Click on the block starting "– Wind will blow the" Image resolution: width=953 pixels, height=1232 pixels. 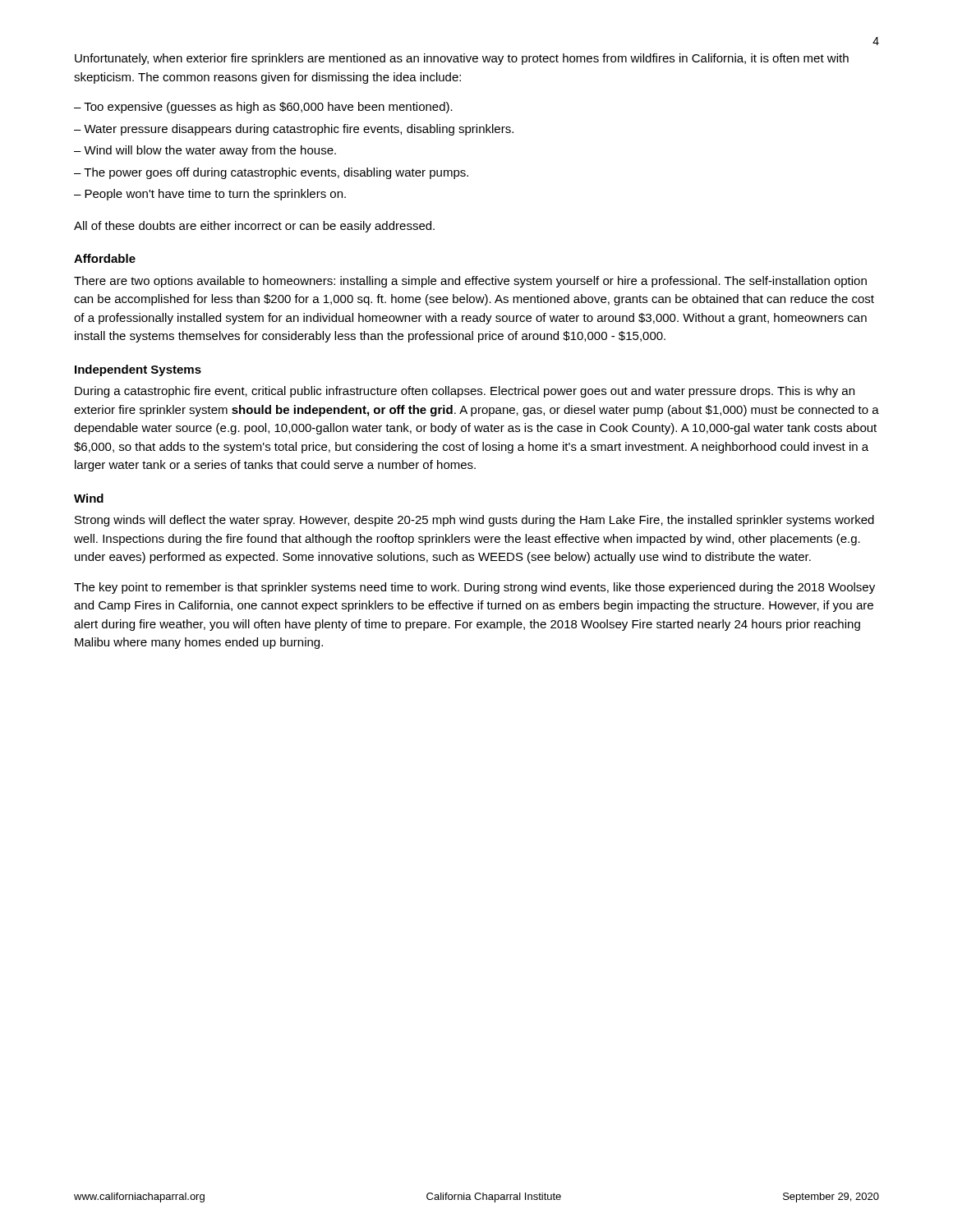[205, 150]
